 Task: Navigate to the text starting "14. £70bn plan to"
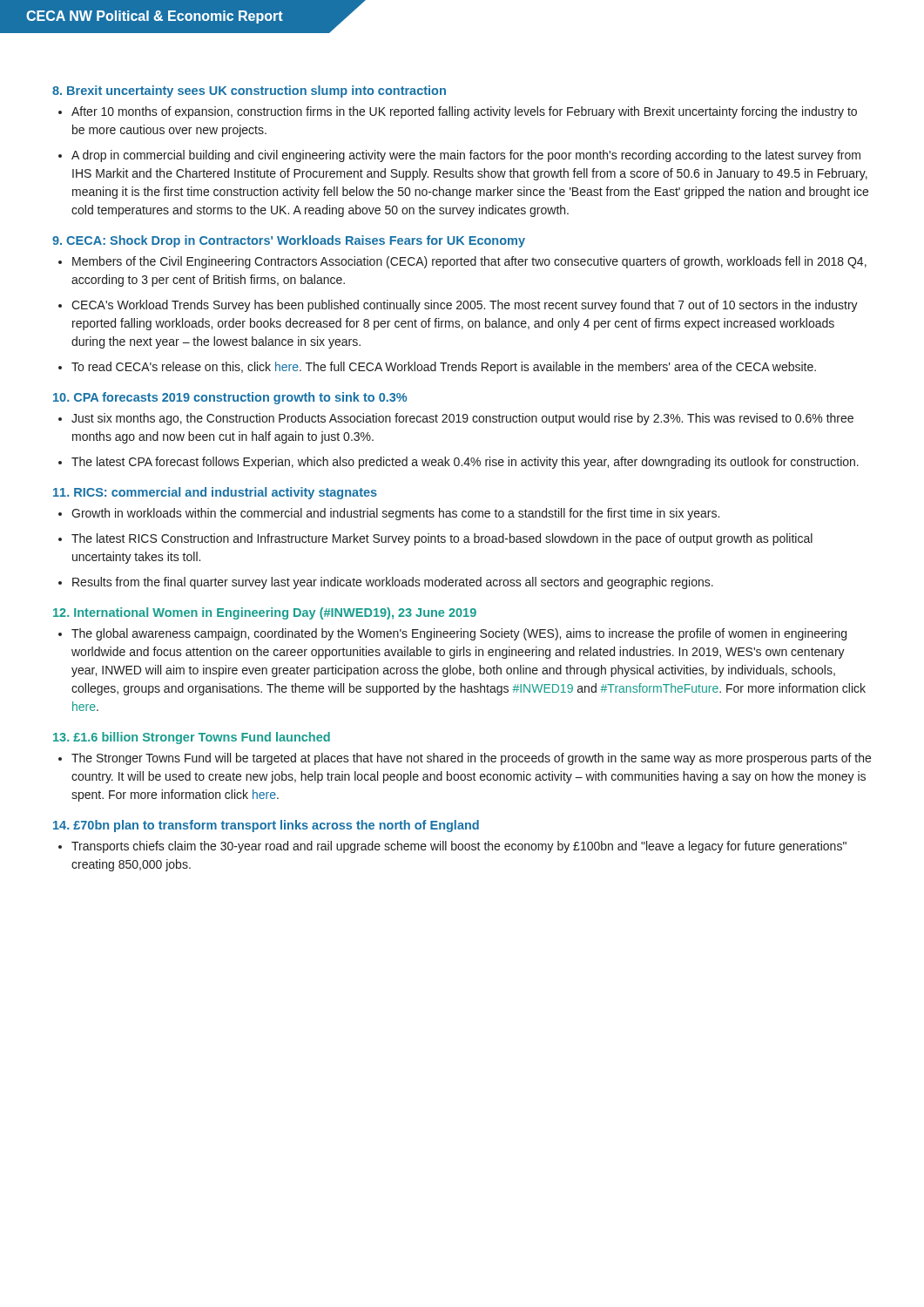(266, 825)
